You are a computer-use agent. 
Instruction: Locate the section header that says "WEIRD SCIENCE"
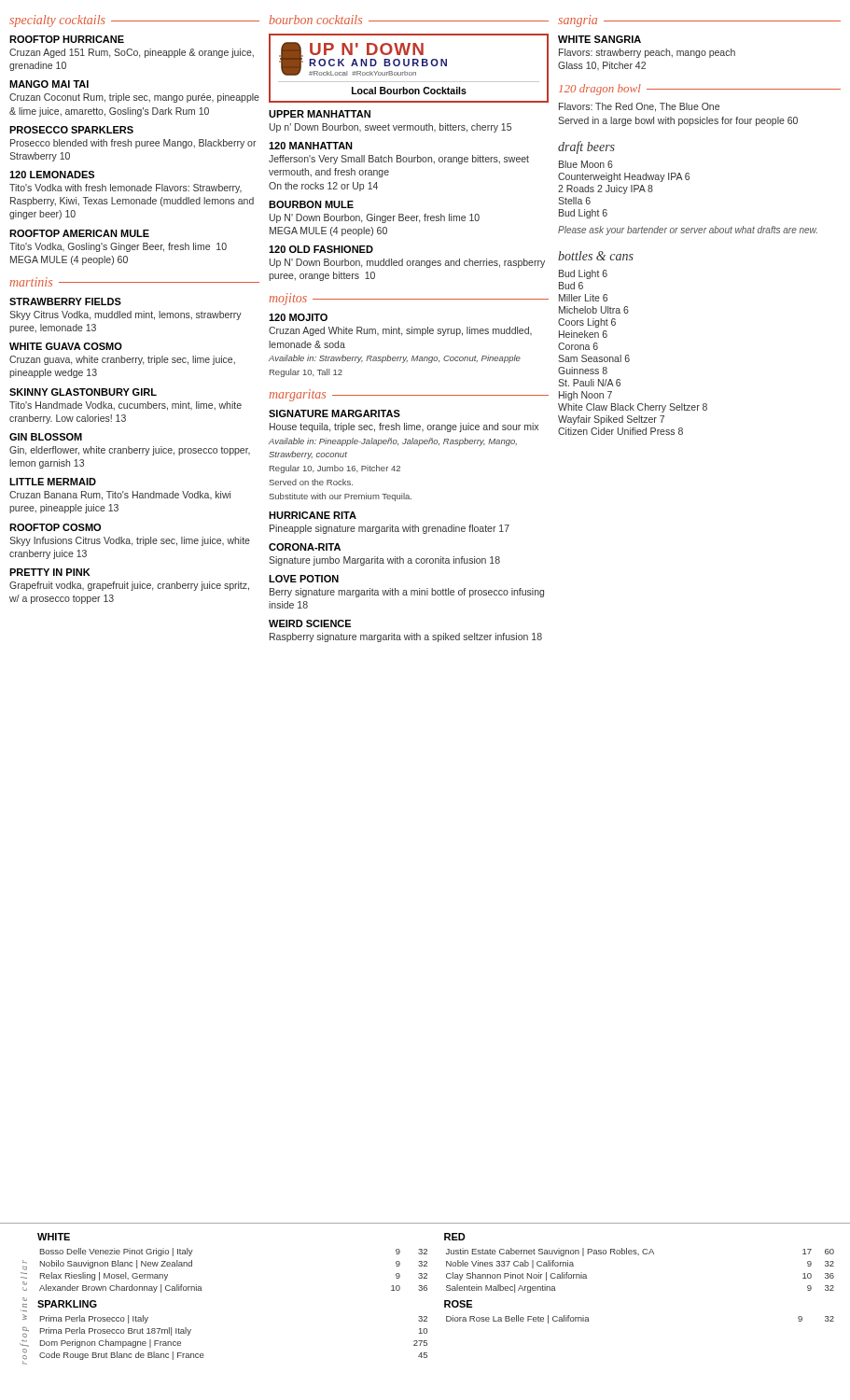pyautogui.click(x=310, y=624)
